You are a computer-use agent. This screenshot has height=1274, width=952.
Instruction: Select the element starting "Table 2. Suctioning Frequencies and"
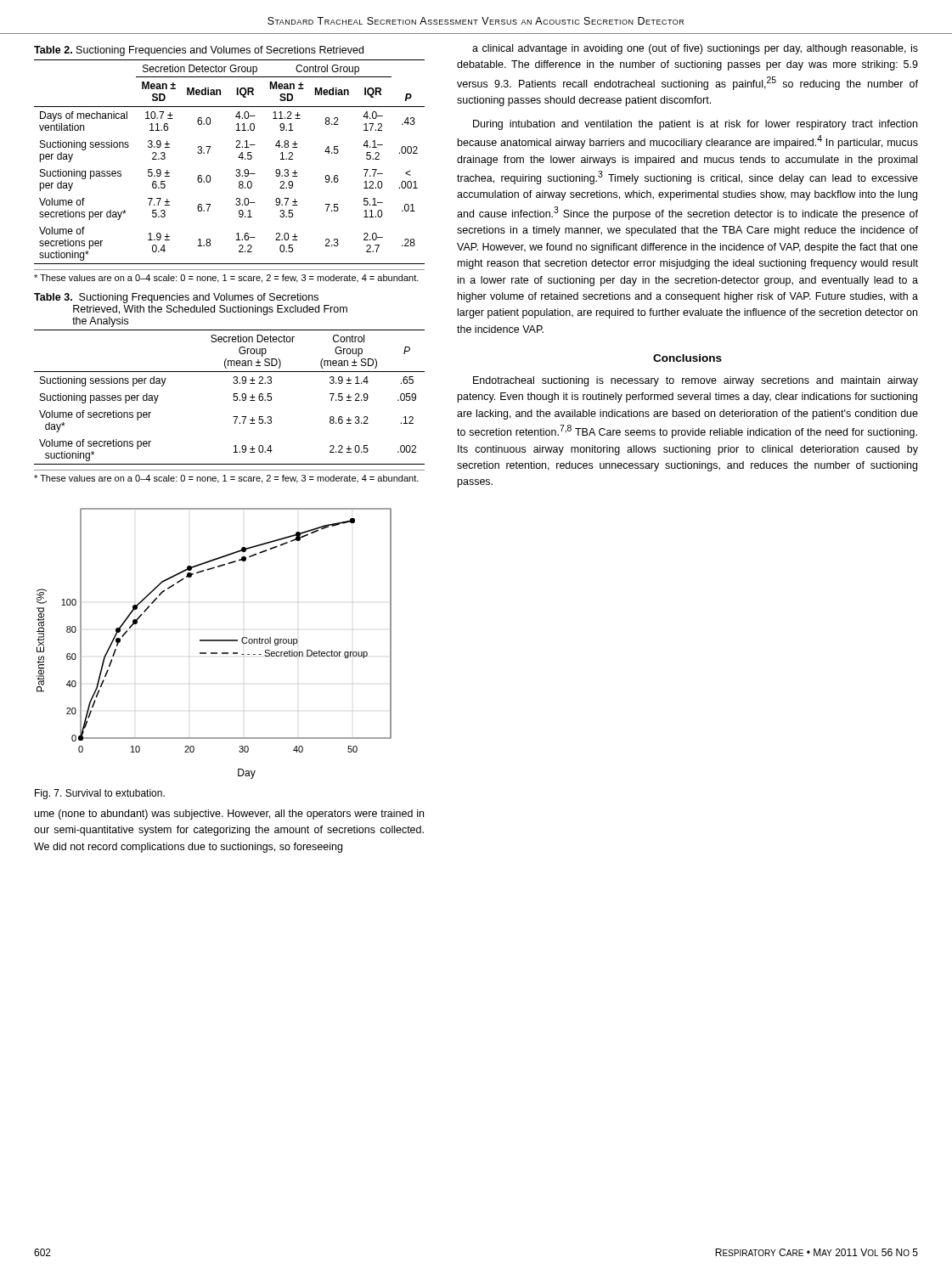(x=199, y=50)
